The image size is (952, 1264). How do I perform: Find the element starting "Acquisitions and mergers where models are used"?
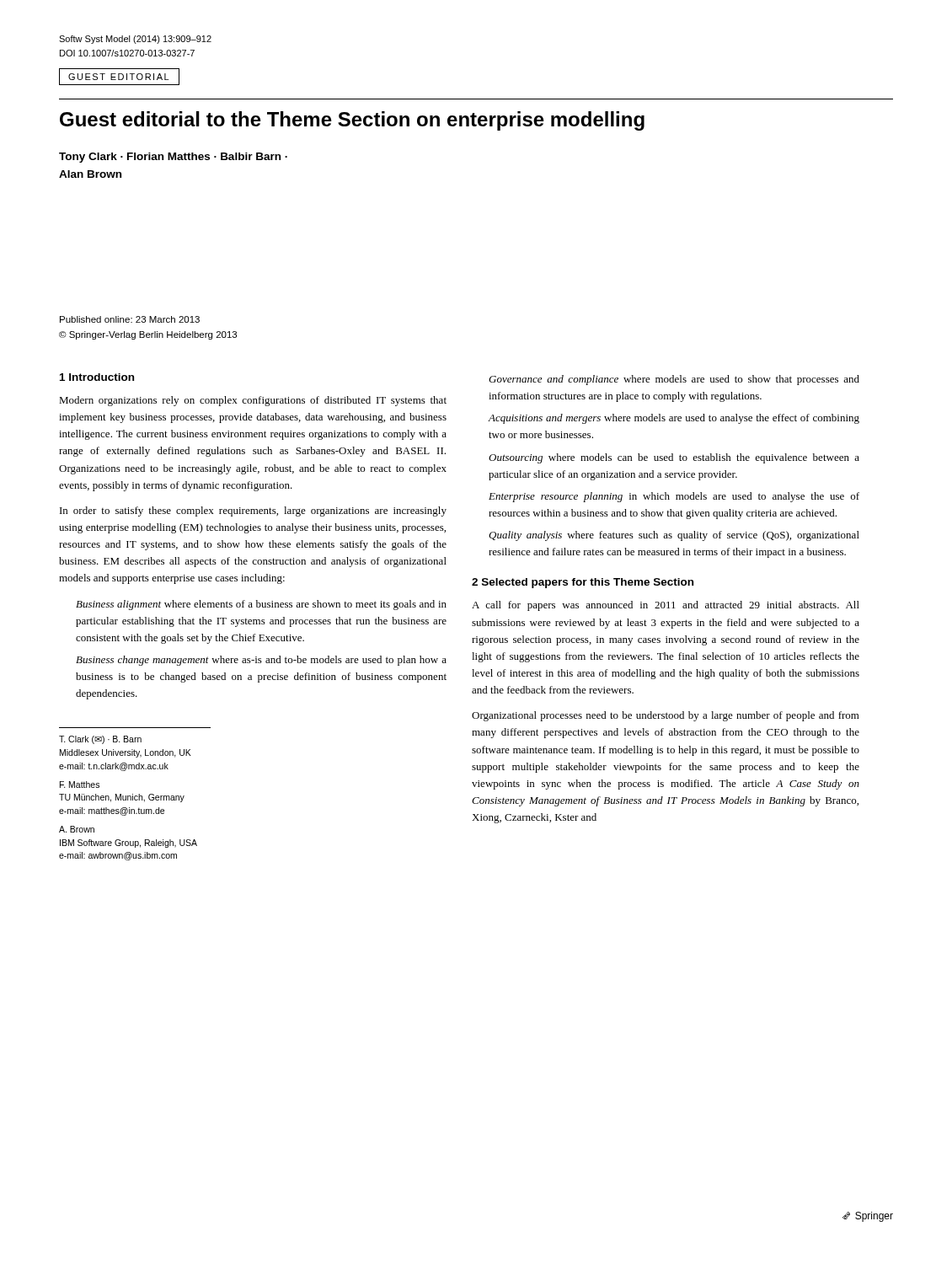(x=674, y=426)
